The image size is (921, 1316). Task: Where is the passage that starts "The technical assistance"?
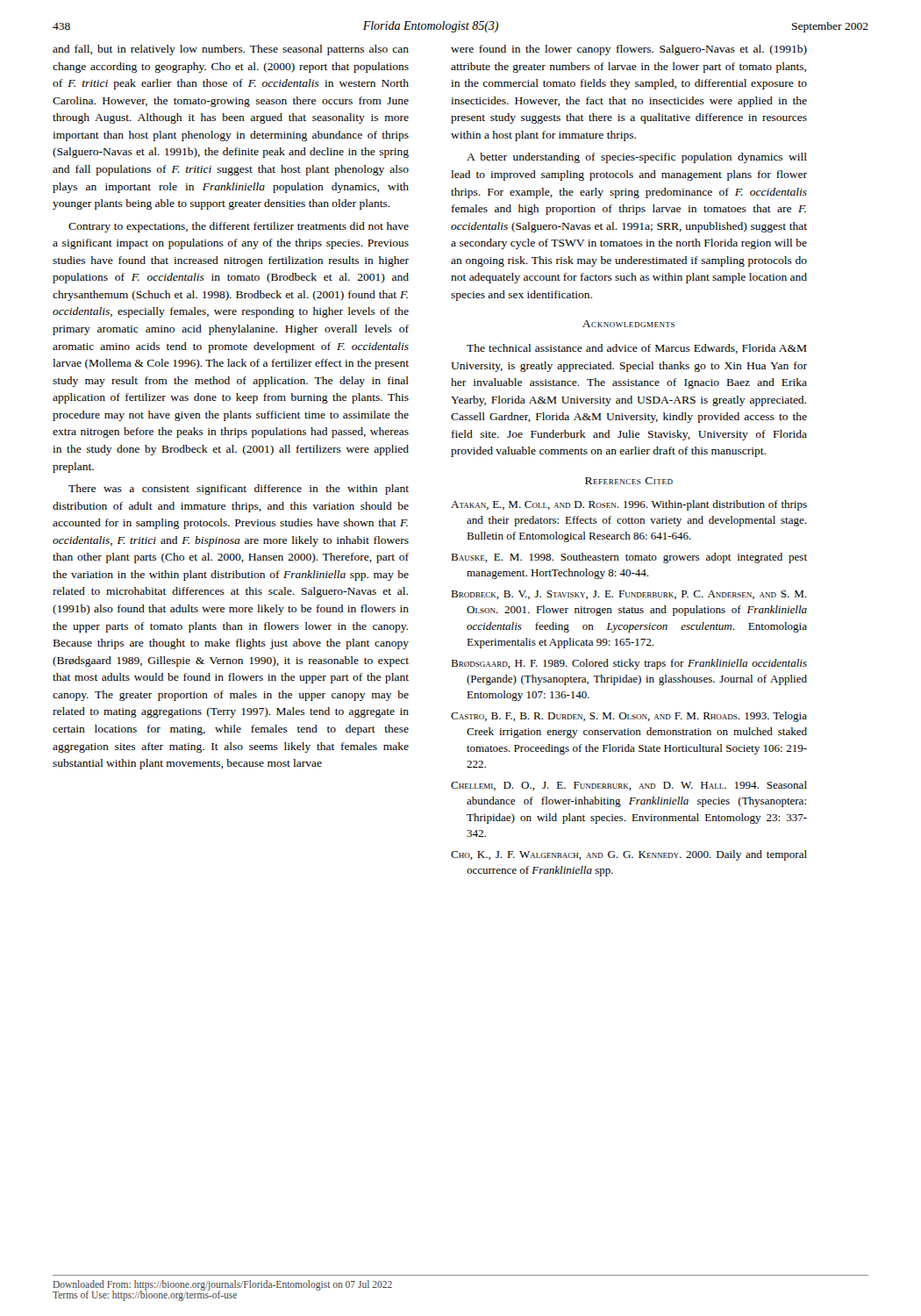point(629,400)
